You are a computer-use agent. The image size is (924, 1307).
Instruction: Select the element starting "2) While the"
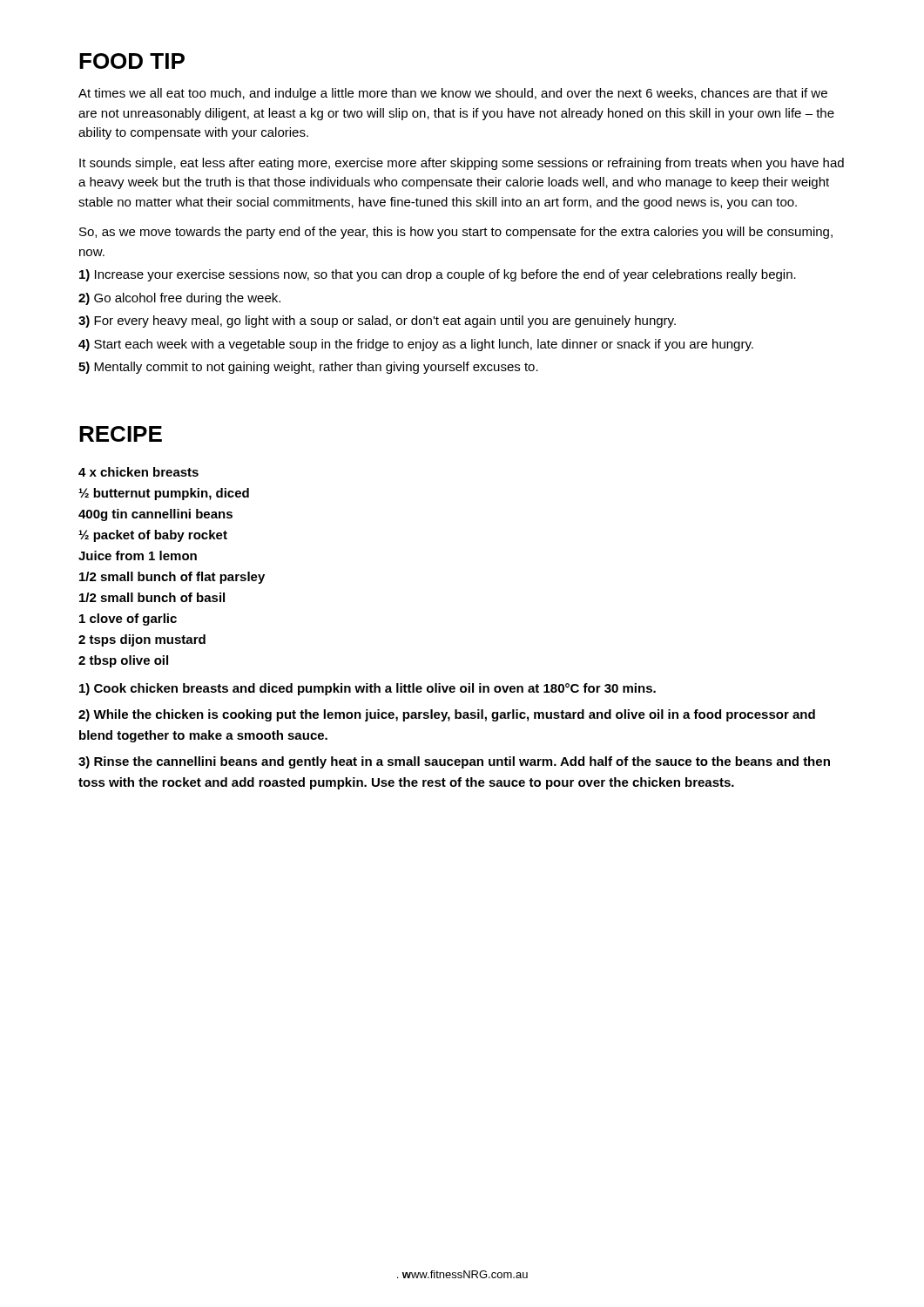tap(447, 724)
